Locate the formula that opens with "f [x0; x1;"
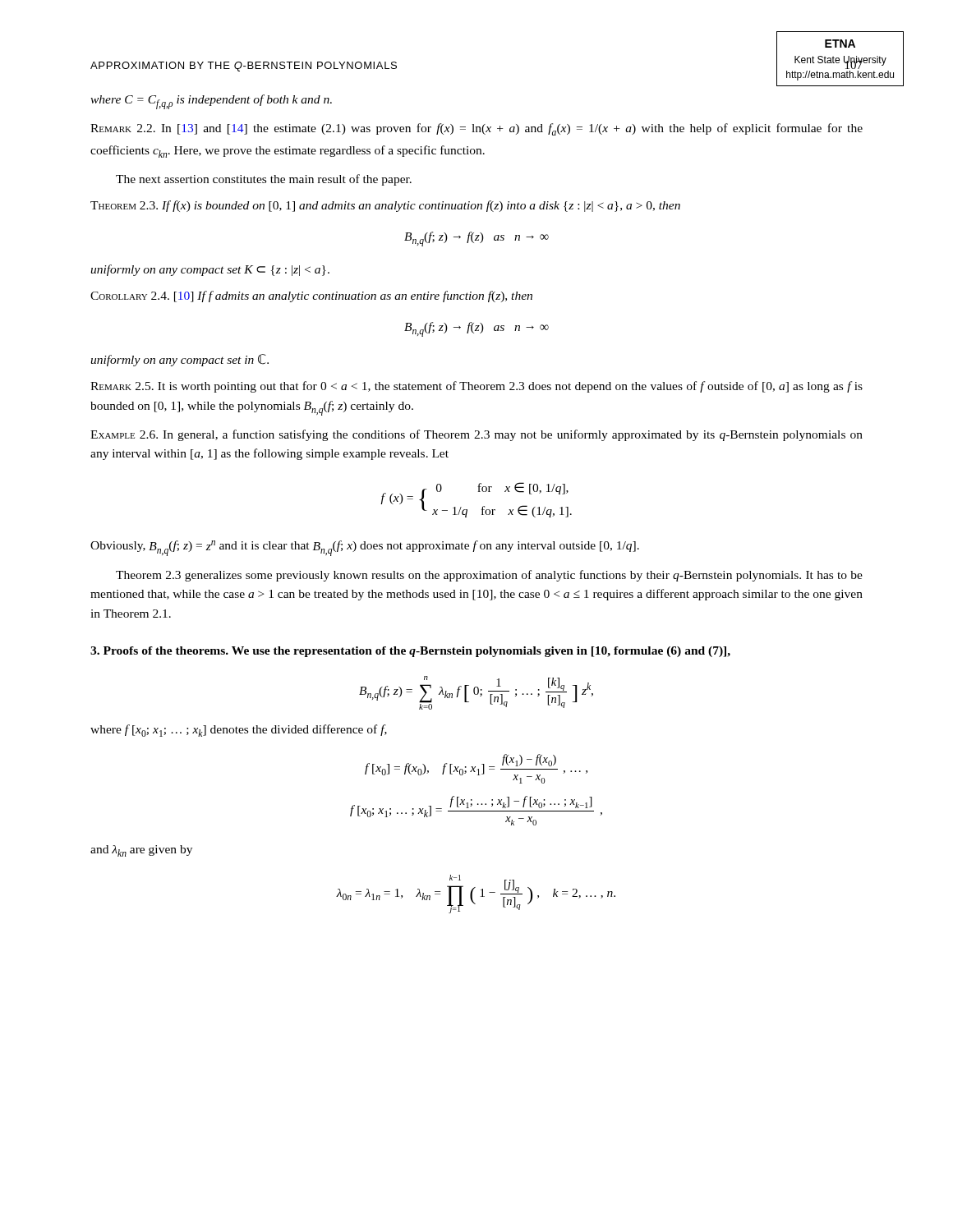This screenshot has height=1232, width=953. click(x=476, y=811)
